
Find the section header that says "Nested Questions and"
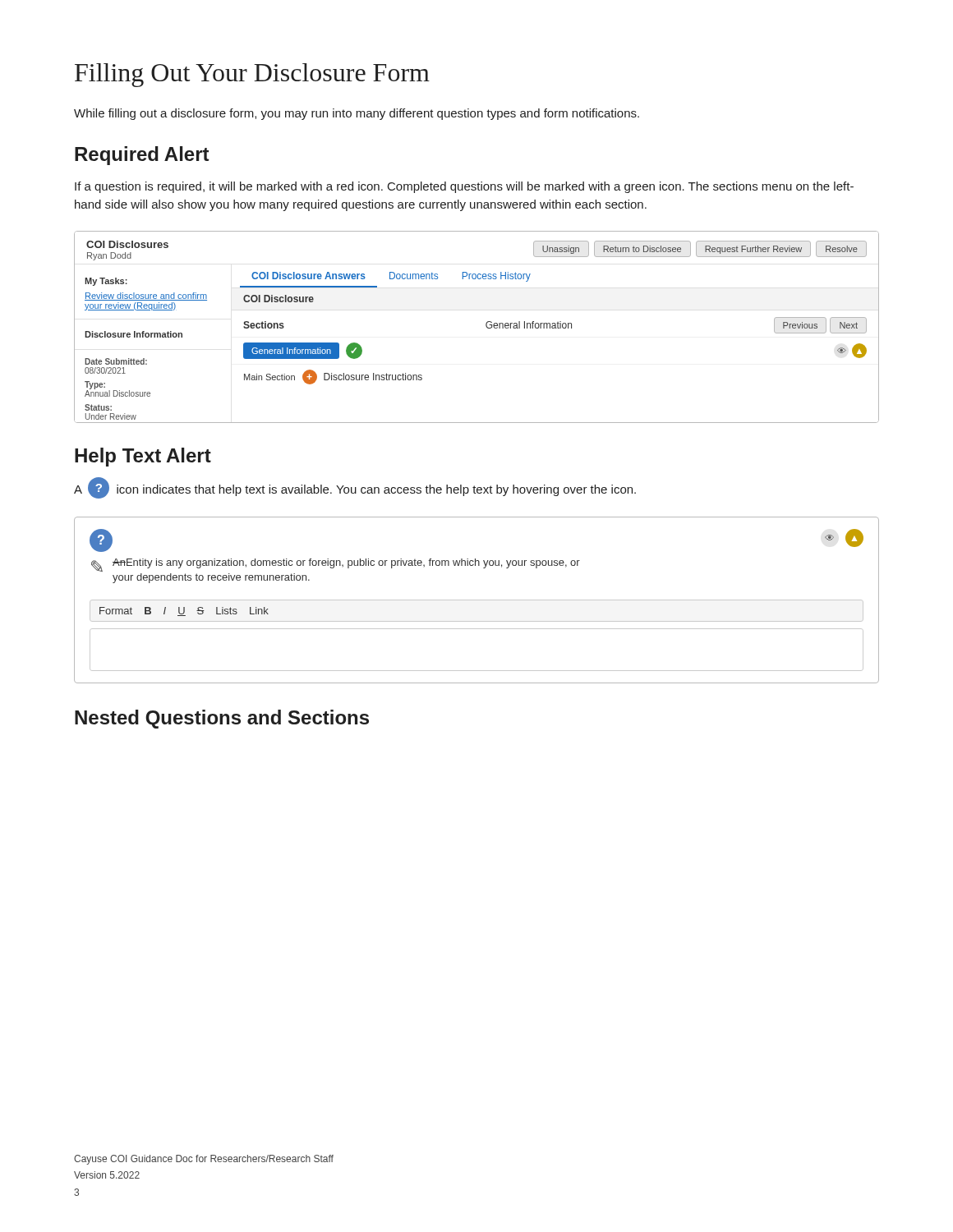point(222,719)
